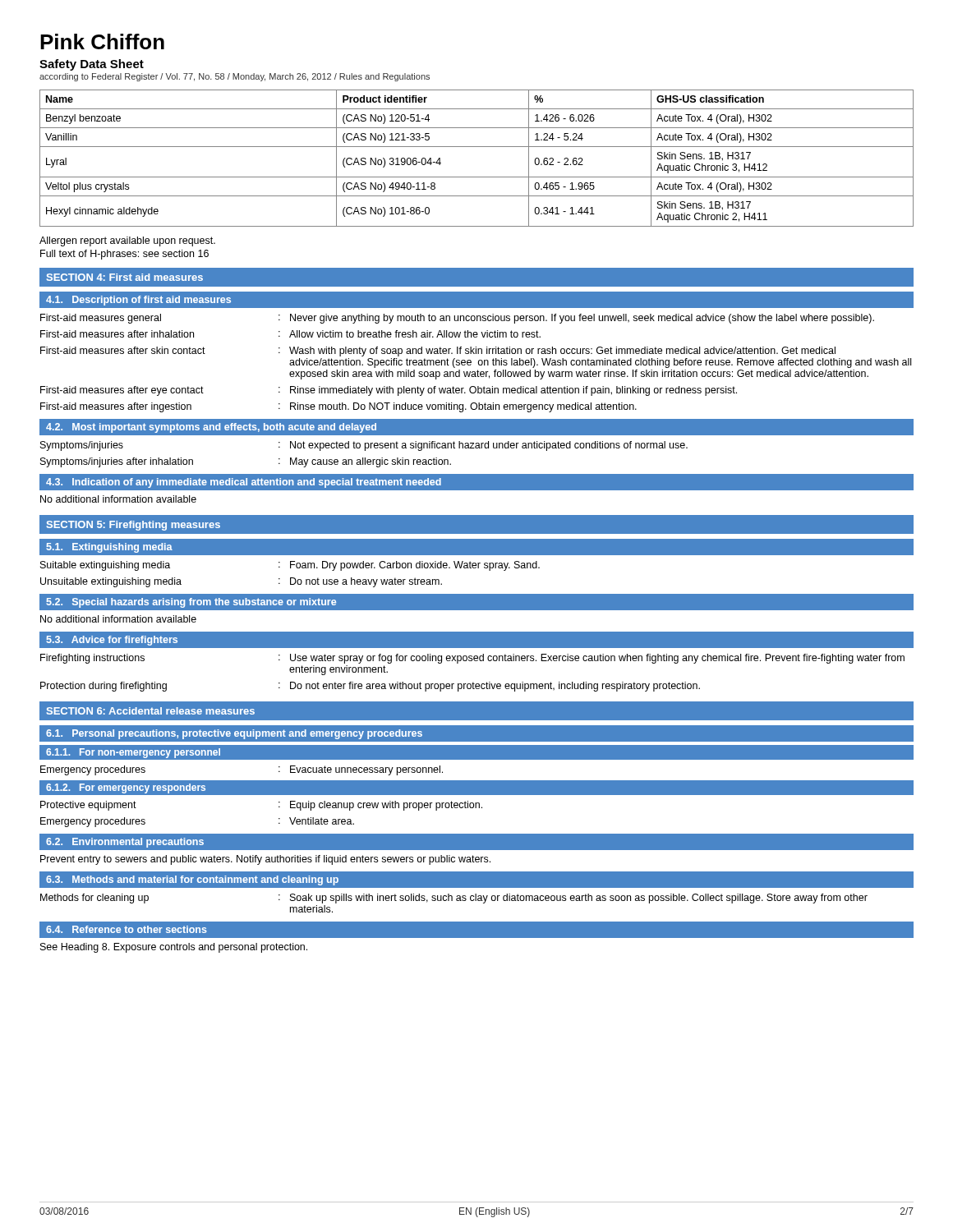Screen dimensions: 1232x953
Task: Locate the block starting "First-aid measures general : Never"
Action: (x=476, y=318)
